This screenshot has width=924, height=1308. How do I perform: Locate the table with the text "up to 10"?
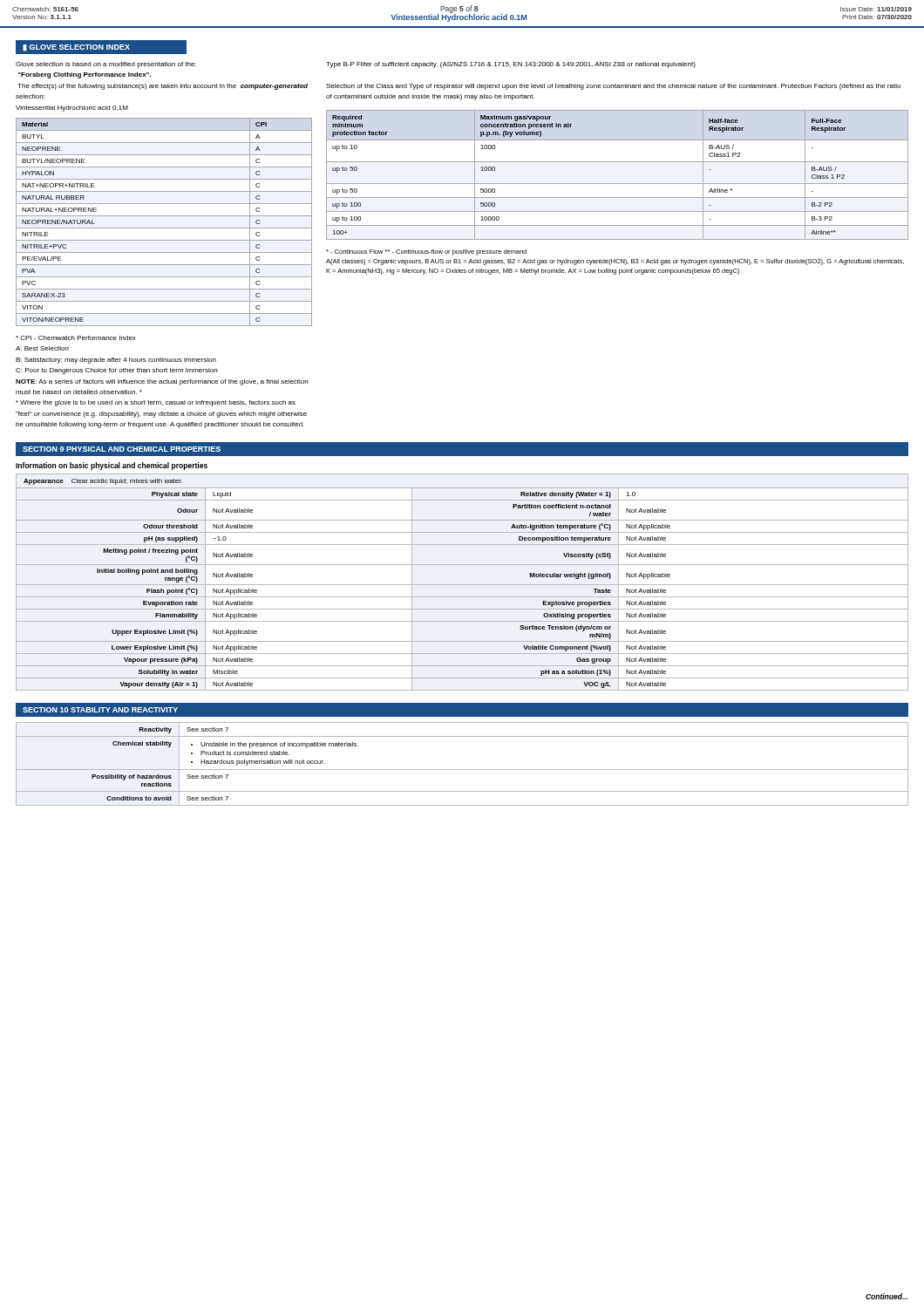pos(617,174)
